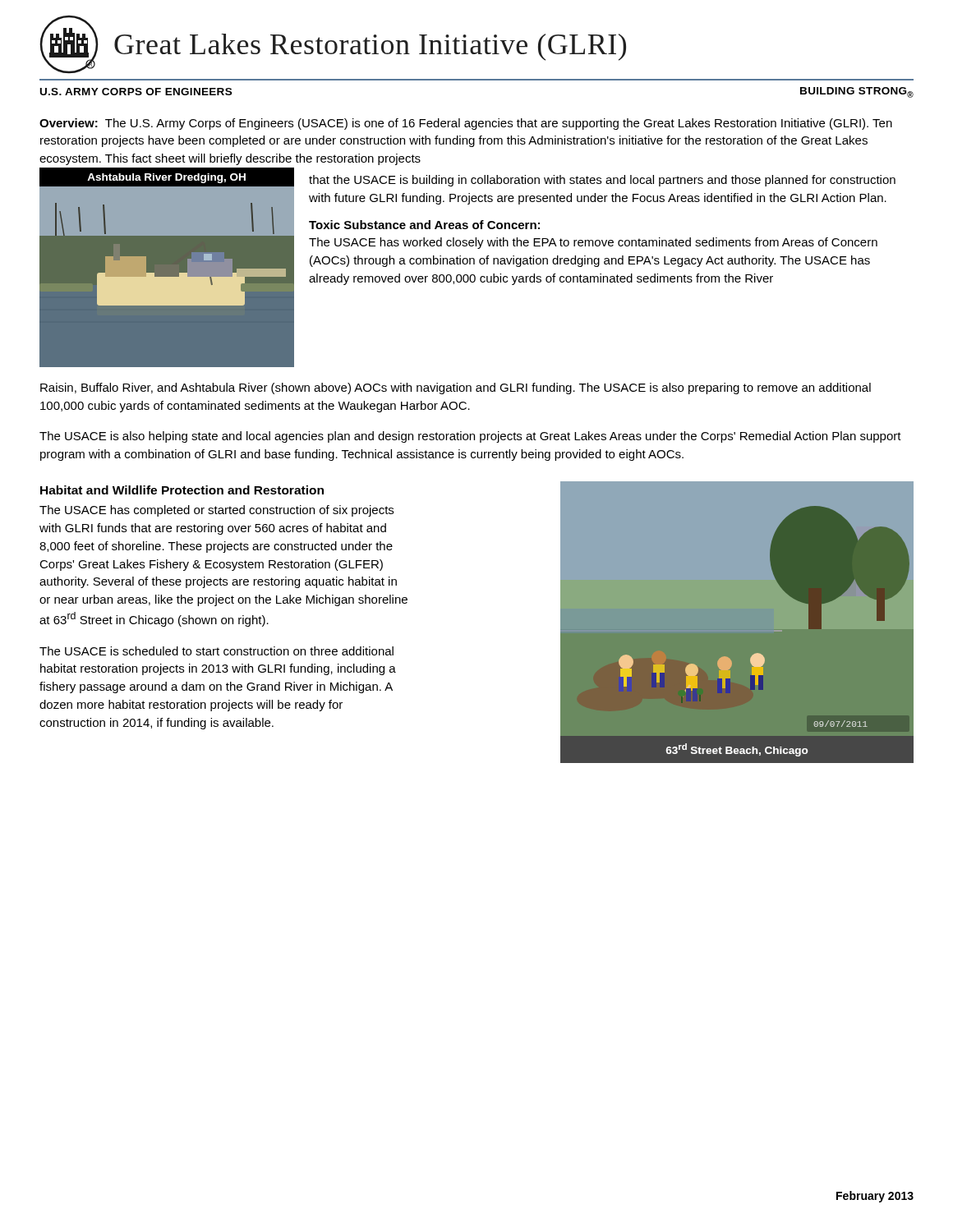The height and width of the screenshot is (1232, 953).
Task: Navigate to the region starting "Toxic Substance and Areas of Concern:"
Action: point(425,225)
